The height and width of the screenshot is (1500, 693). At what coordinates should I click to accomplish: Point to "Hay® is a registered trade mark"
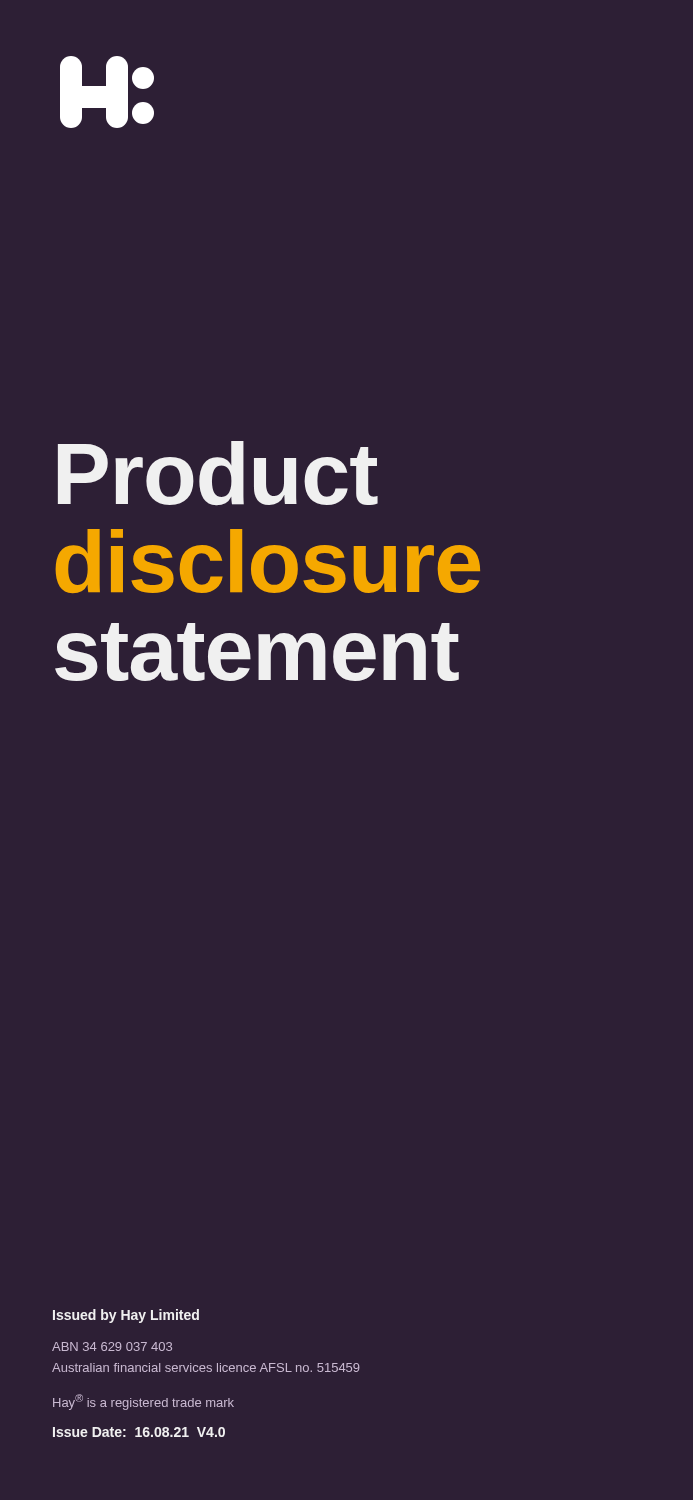[143, 1401]
